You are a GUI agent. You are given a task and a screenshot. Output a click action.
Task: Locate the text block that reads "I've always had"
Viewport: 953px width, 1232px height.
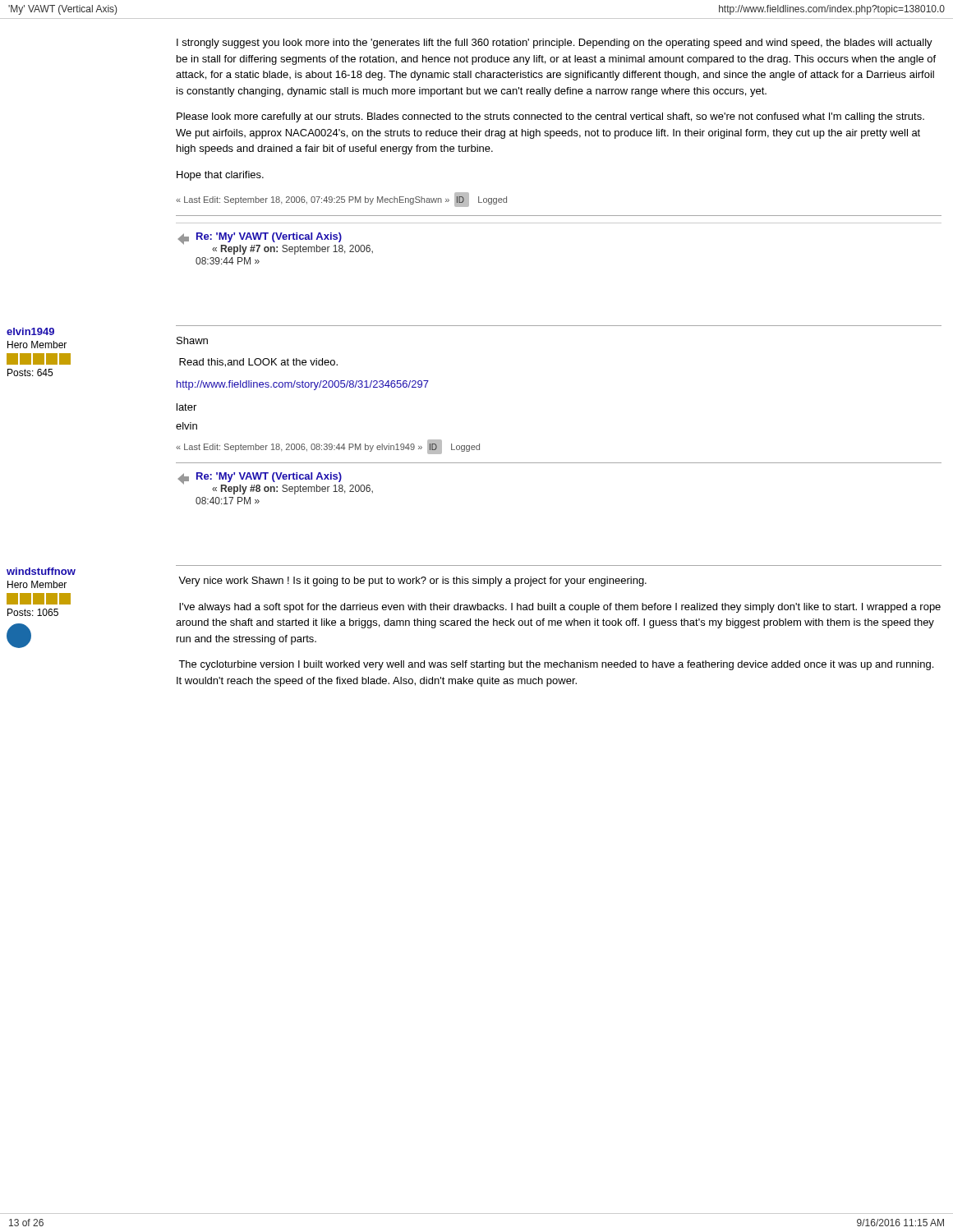pyautogui.click(x=558, y=622)
